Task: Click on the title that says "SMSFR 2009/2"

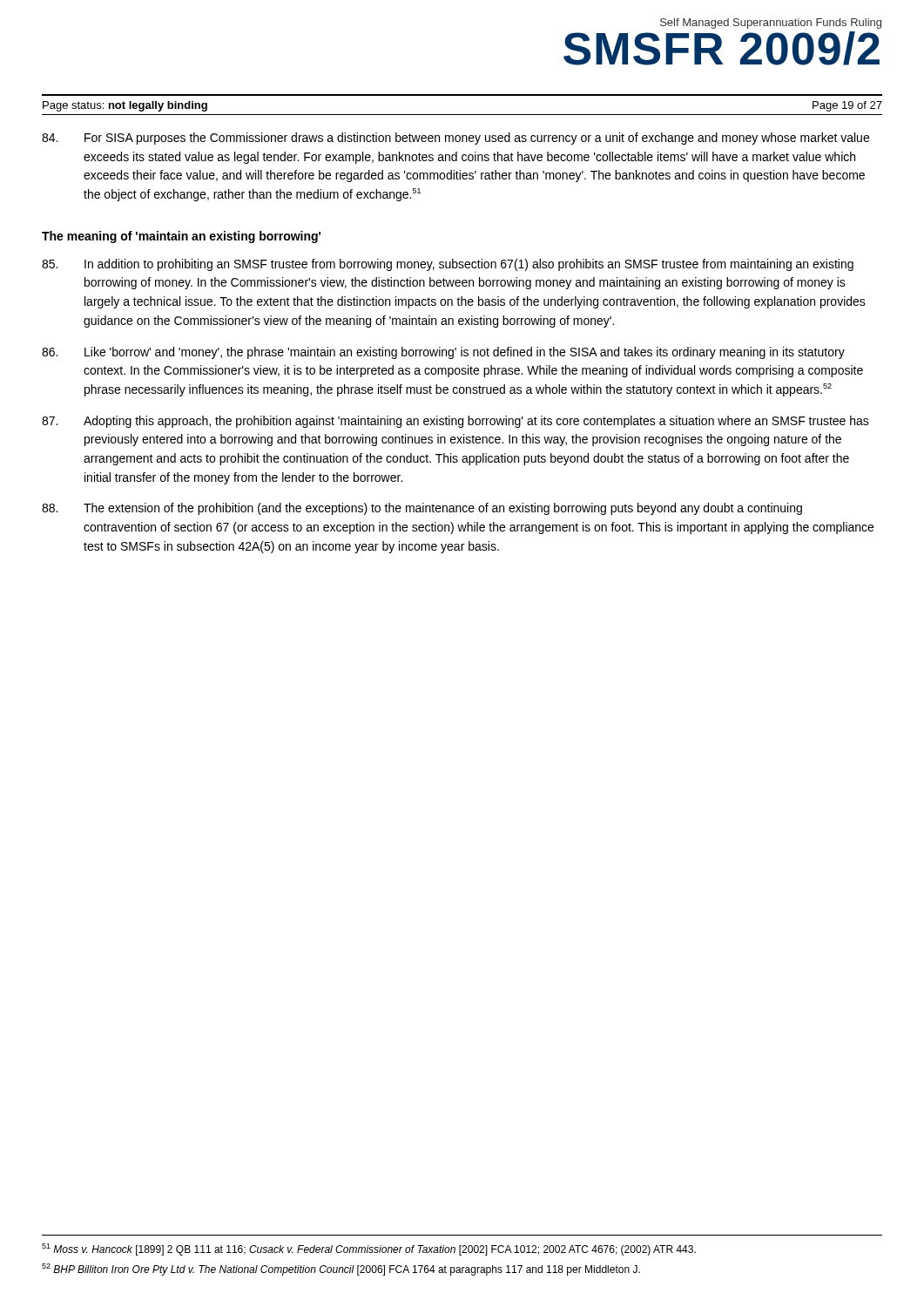Action: 722,49
